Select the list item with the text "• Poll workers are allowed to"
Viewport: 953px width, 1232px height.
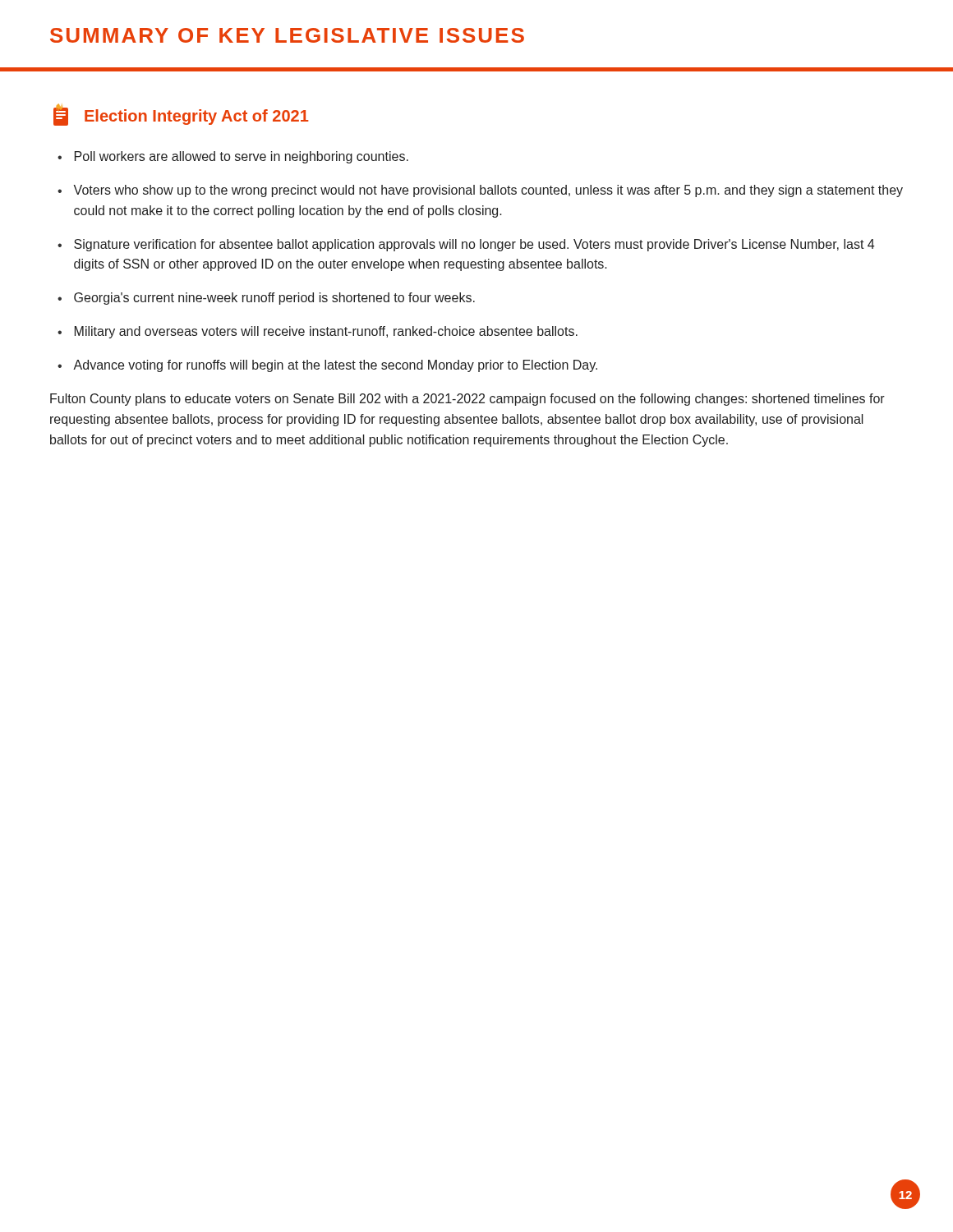click(x=233, y=157)
